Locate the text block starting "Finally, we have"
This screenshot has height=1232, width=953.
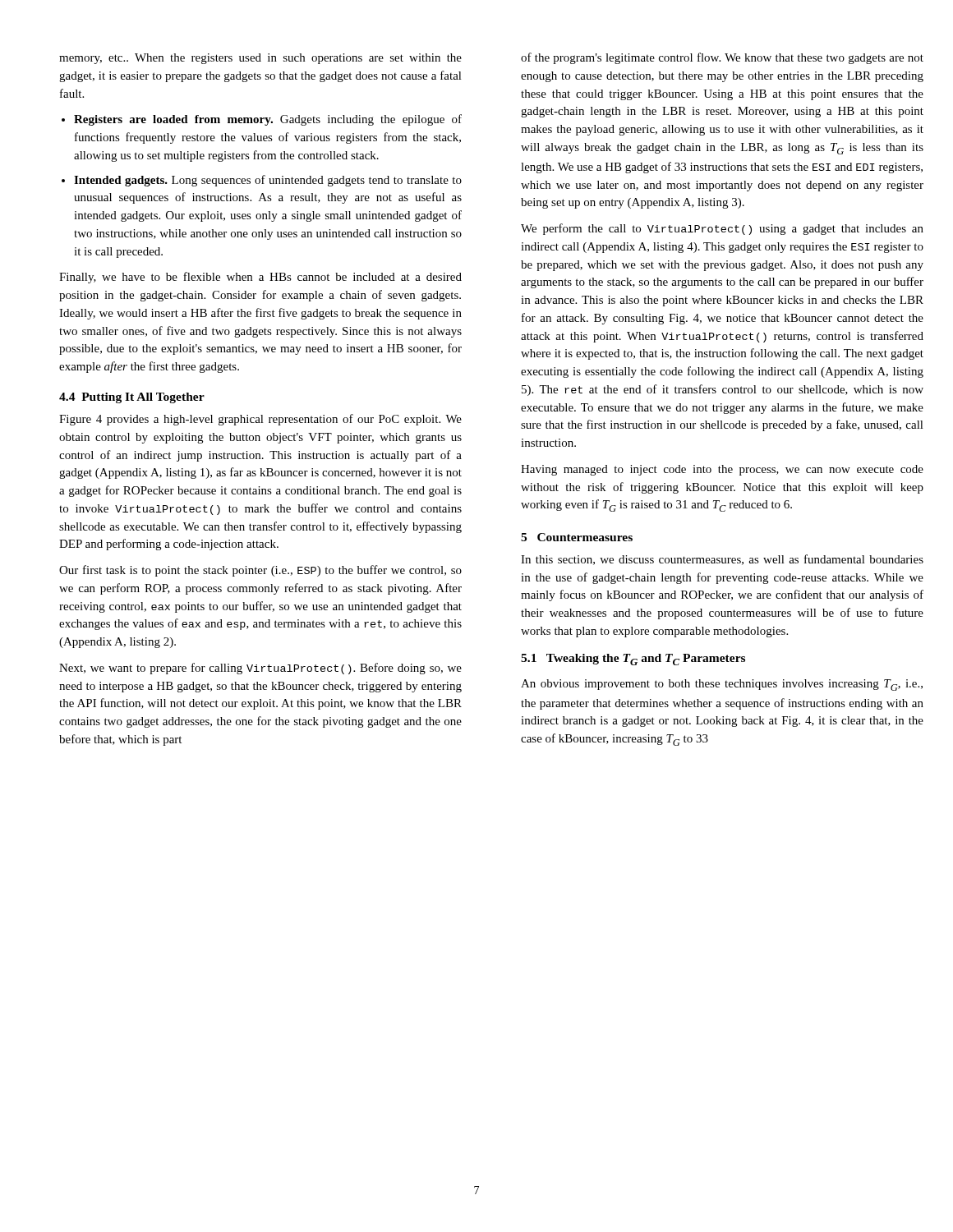click(260, 322)
